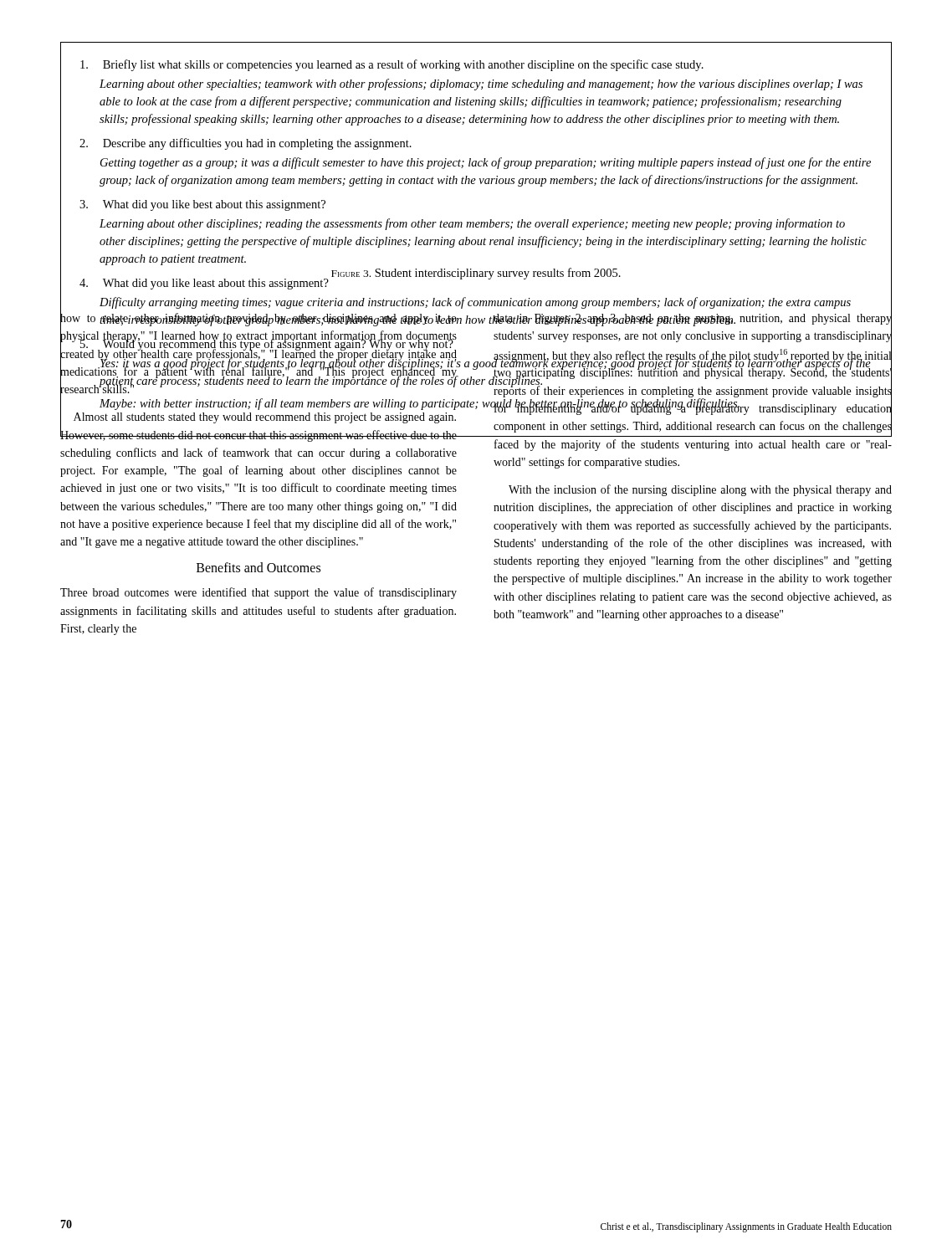Screen dimensions: 1255x952
Task: Point to the text starting "how to relate other information provided by other"
Action: 259,354
